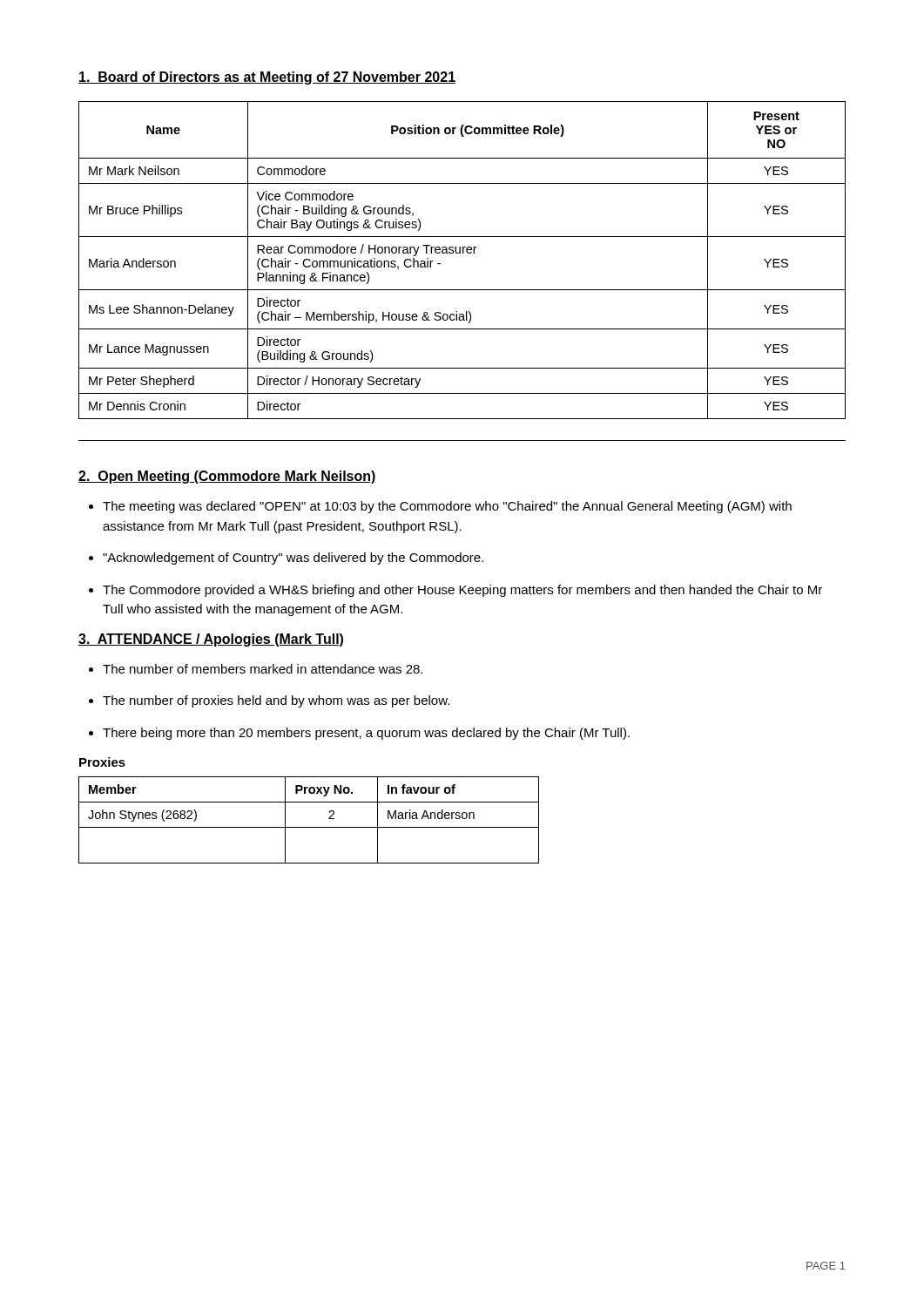Point to the block beginning "There being more than 20"
This screenshot has width=924, height=1307.
coord(367,732)
